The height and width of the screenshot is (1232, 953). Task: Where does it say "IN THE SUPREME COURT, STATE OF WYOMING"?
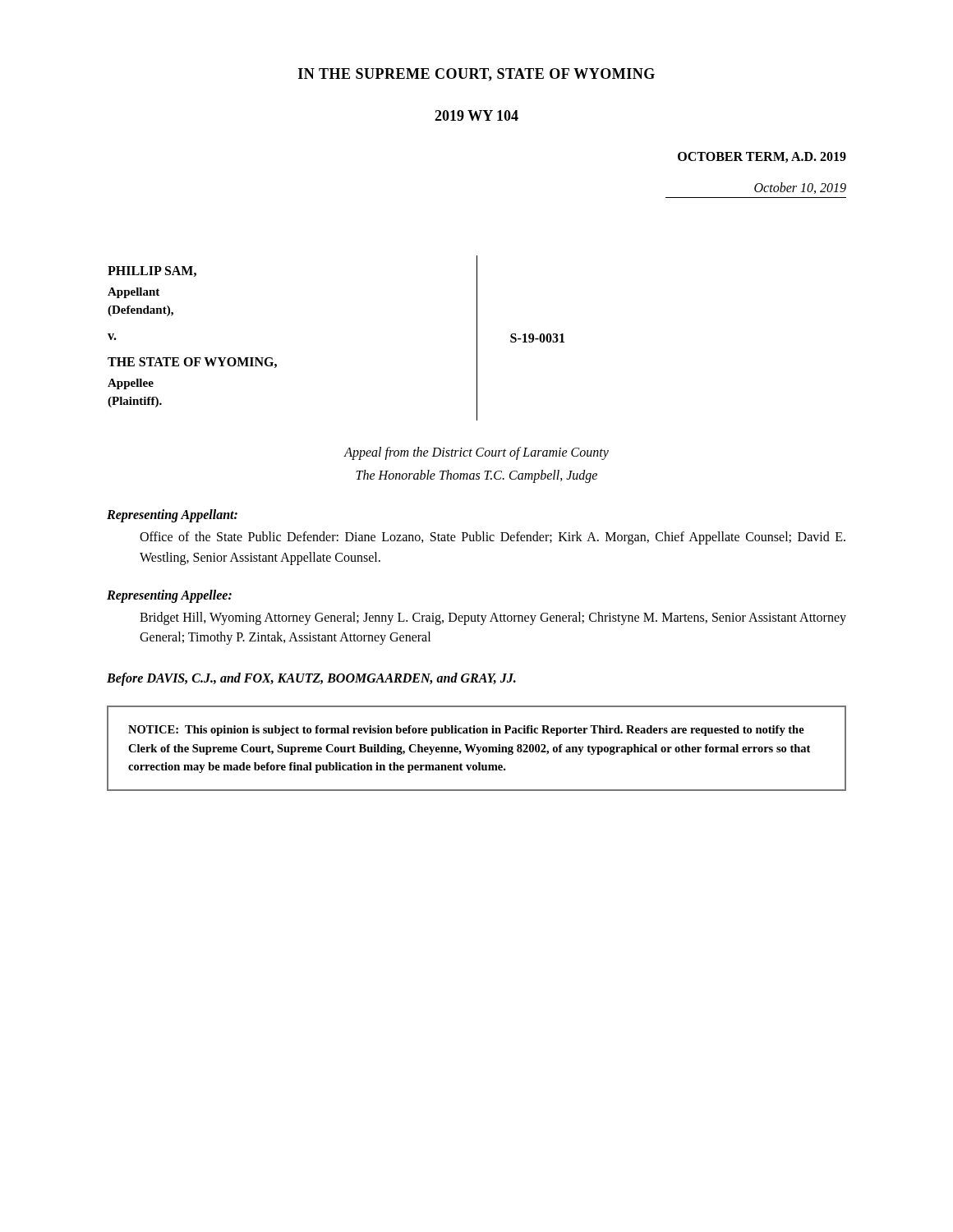point(476,74)
